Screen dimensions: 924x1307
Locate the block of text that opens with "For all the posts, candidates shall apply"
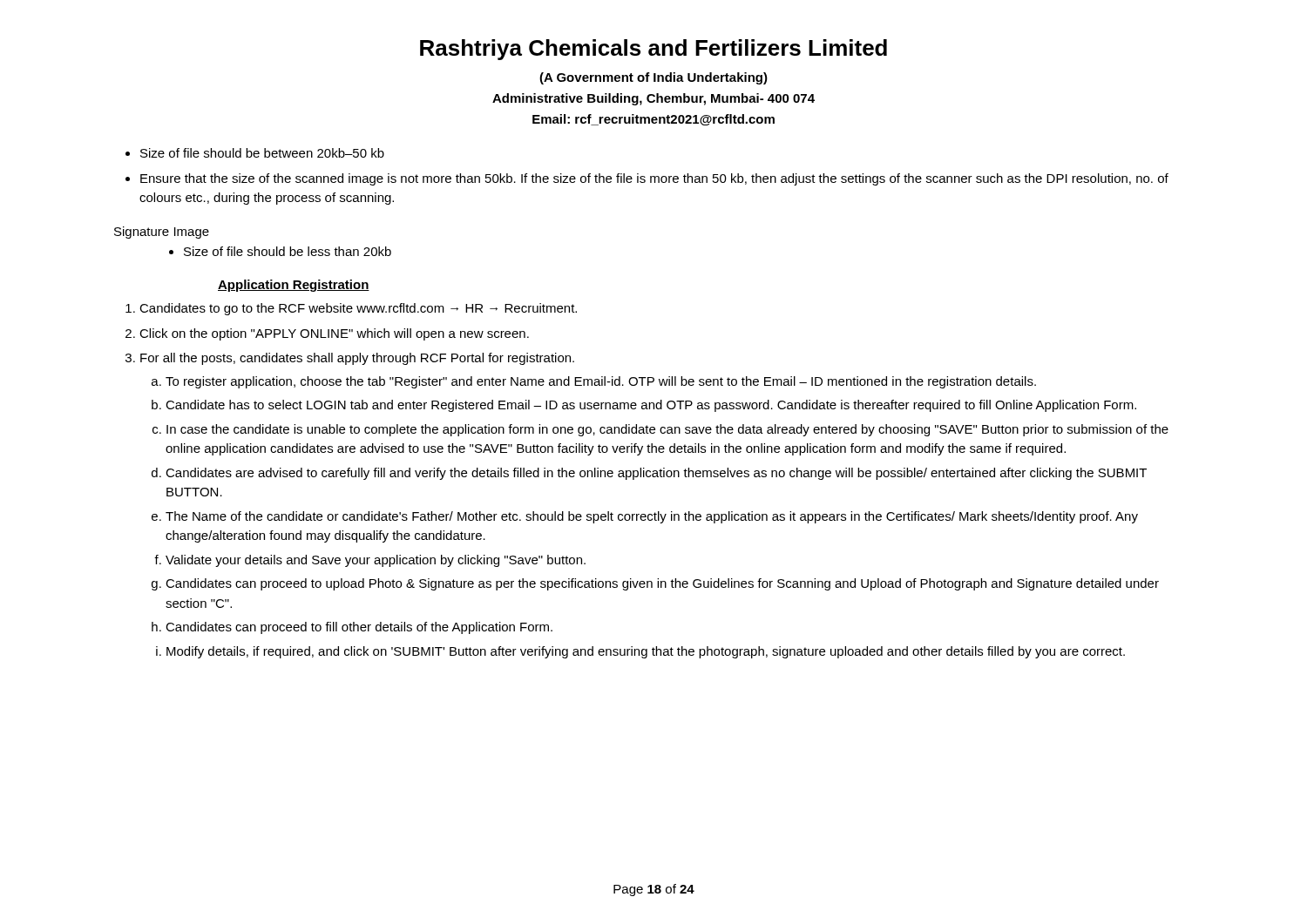(x=667, y=506)
